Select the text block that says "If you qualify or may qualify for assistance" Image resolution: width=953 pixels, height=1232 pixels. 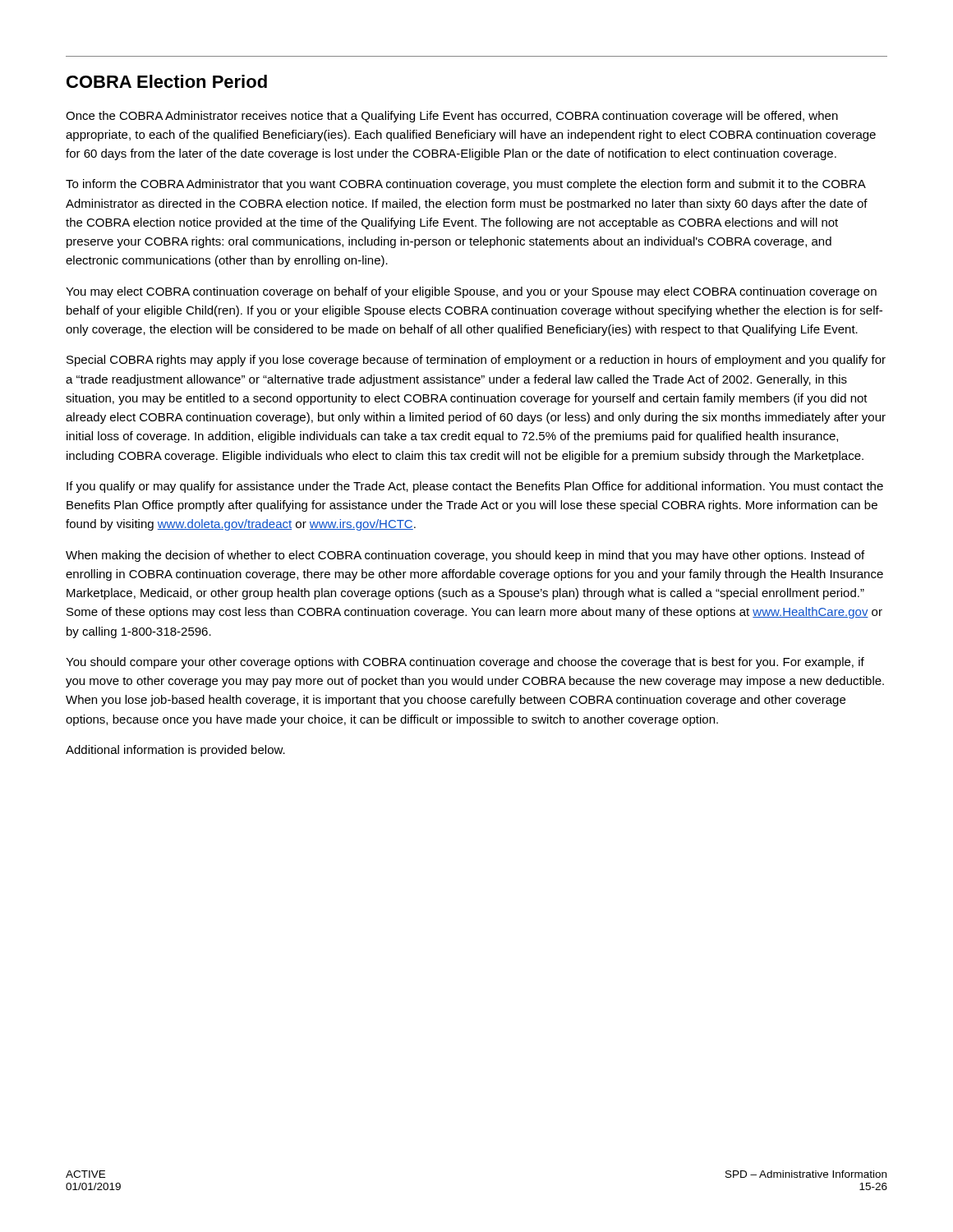point(475,505)
